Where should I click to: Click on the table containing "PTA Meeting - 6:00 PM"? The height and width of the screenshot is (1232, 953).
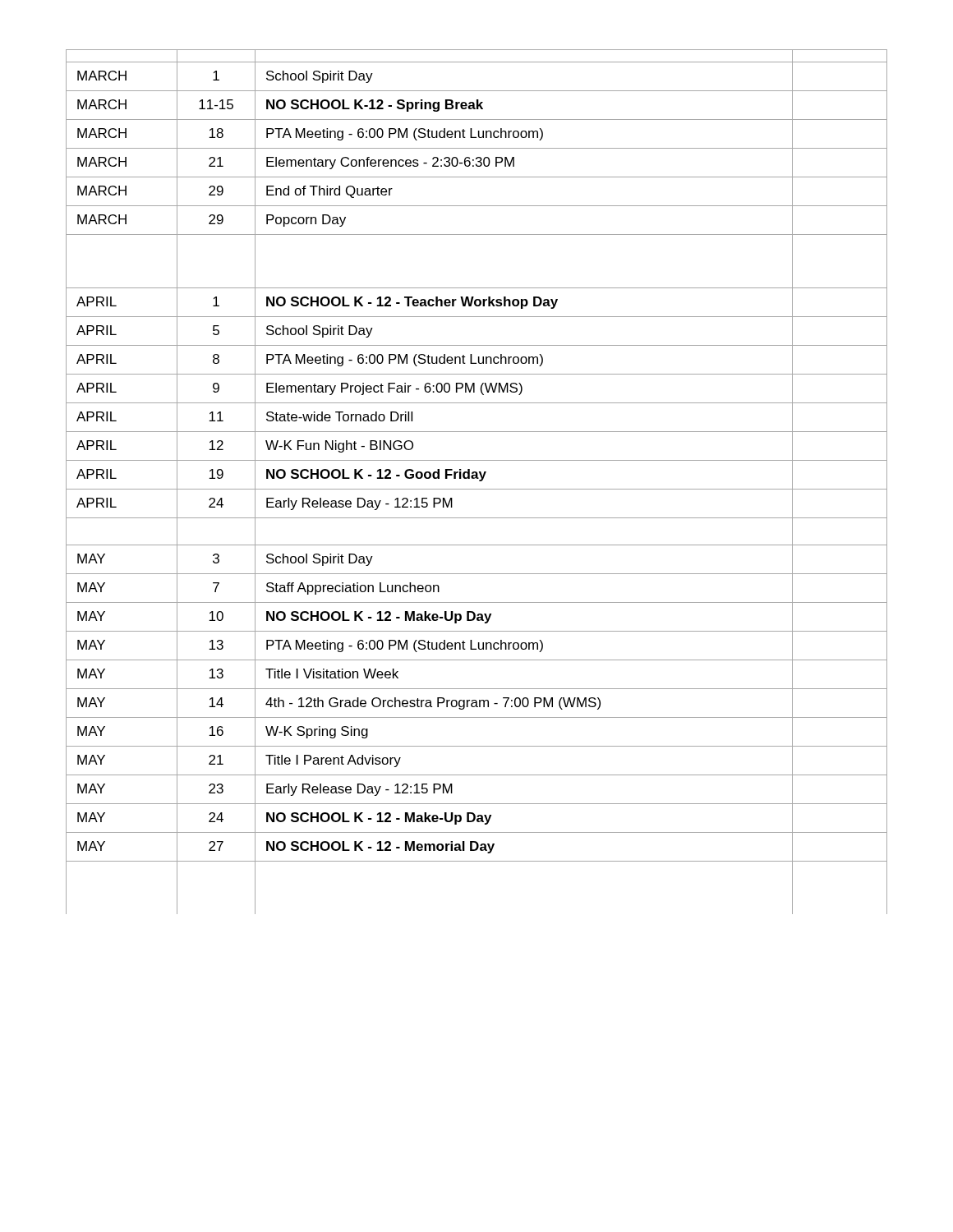tap(476, 482)
